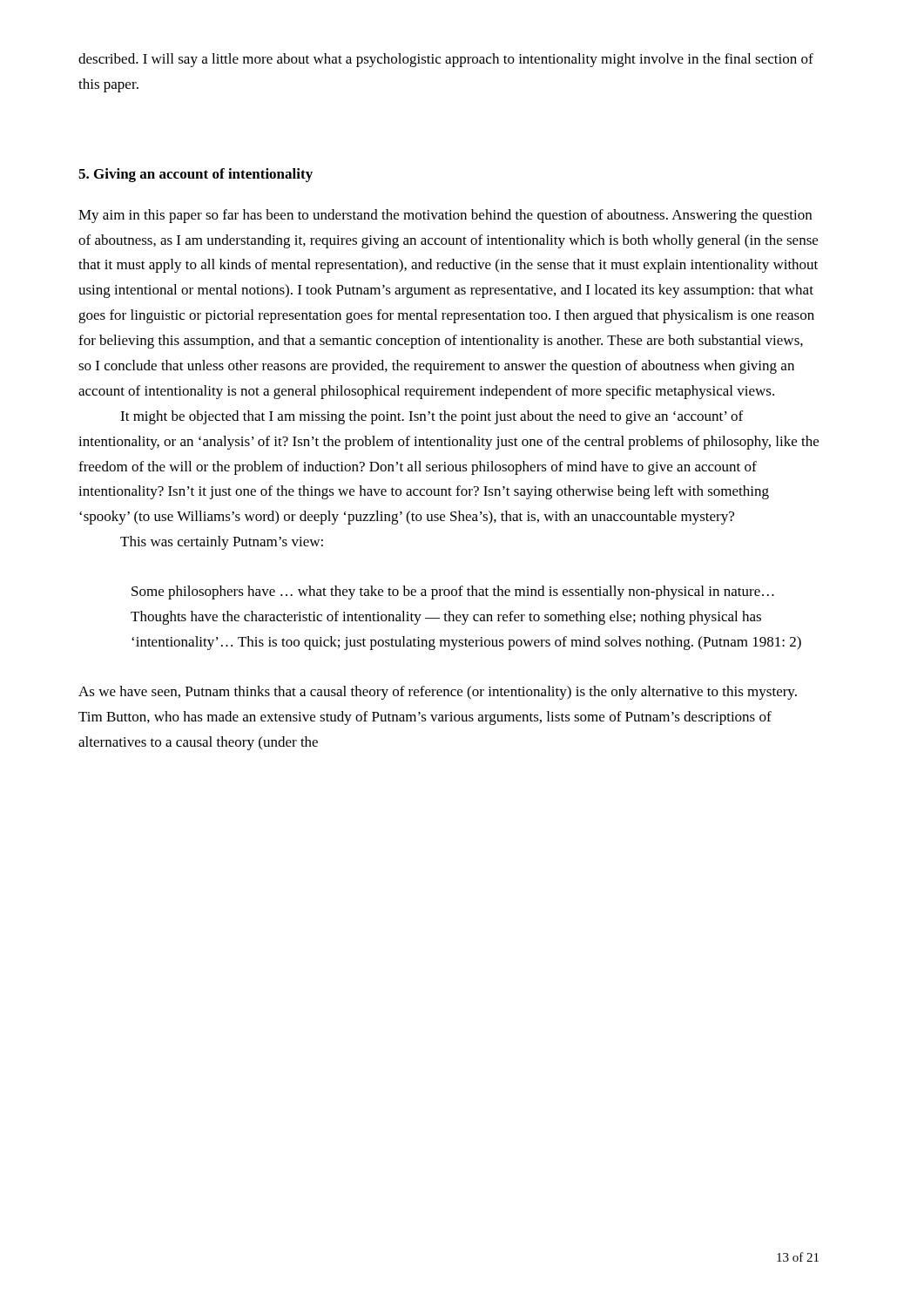The height and width of the screenshot is (1307, 924).
Task: Locate the block of text that opens with "This was certainly Putnam’s"
Action: click(x=222, y=543)
